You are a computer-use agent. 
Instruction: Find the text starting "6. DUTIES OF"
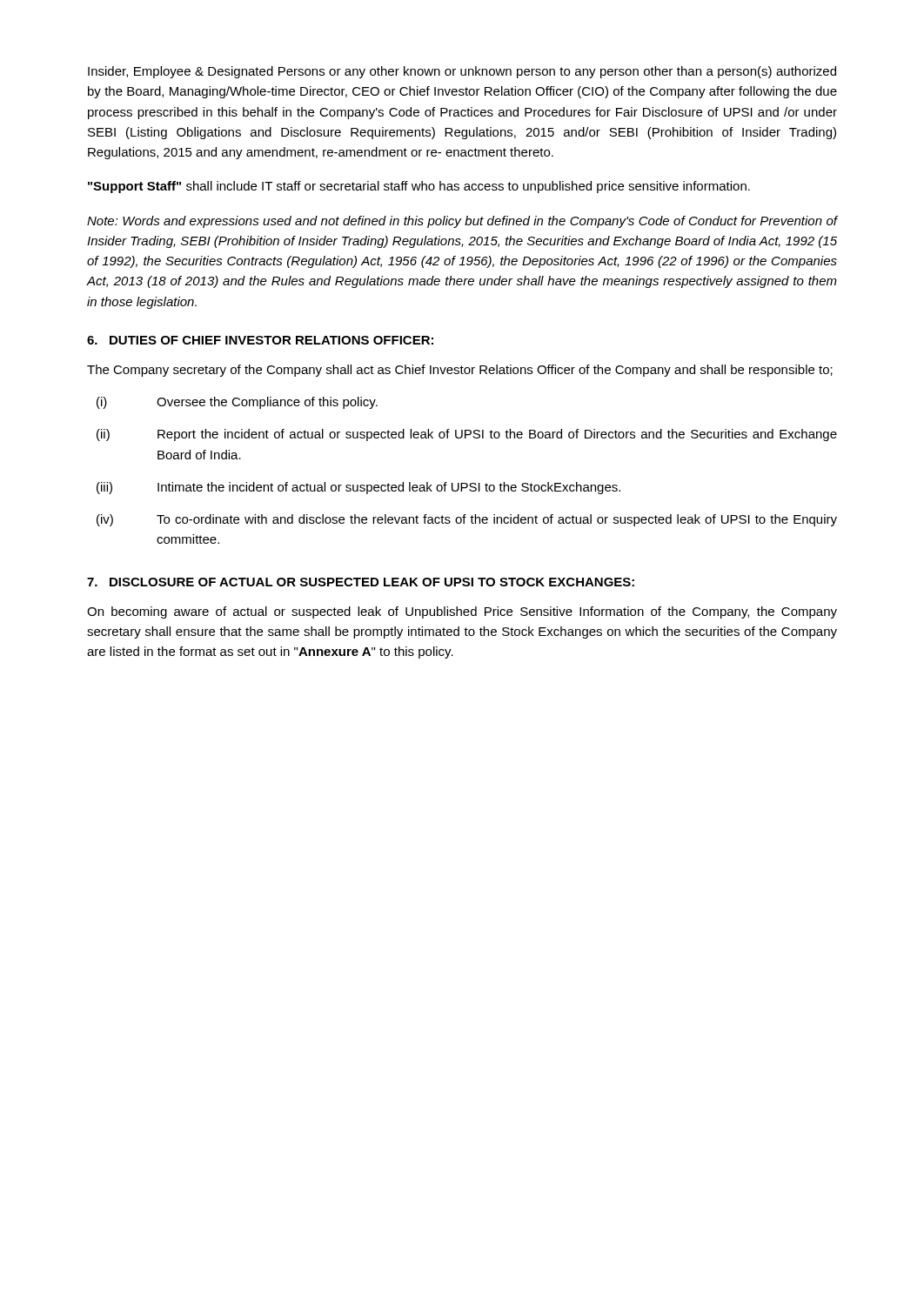coord(261,339)
